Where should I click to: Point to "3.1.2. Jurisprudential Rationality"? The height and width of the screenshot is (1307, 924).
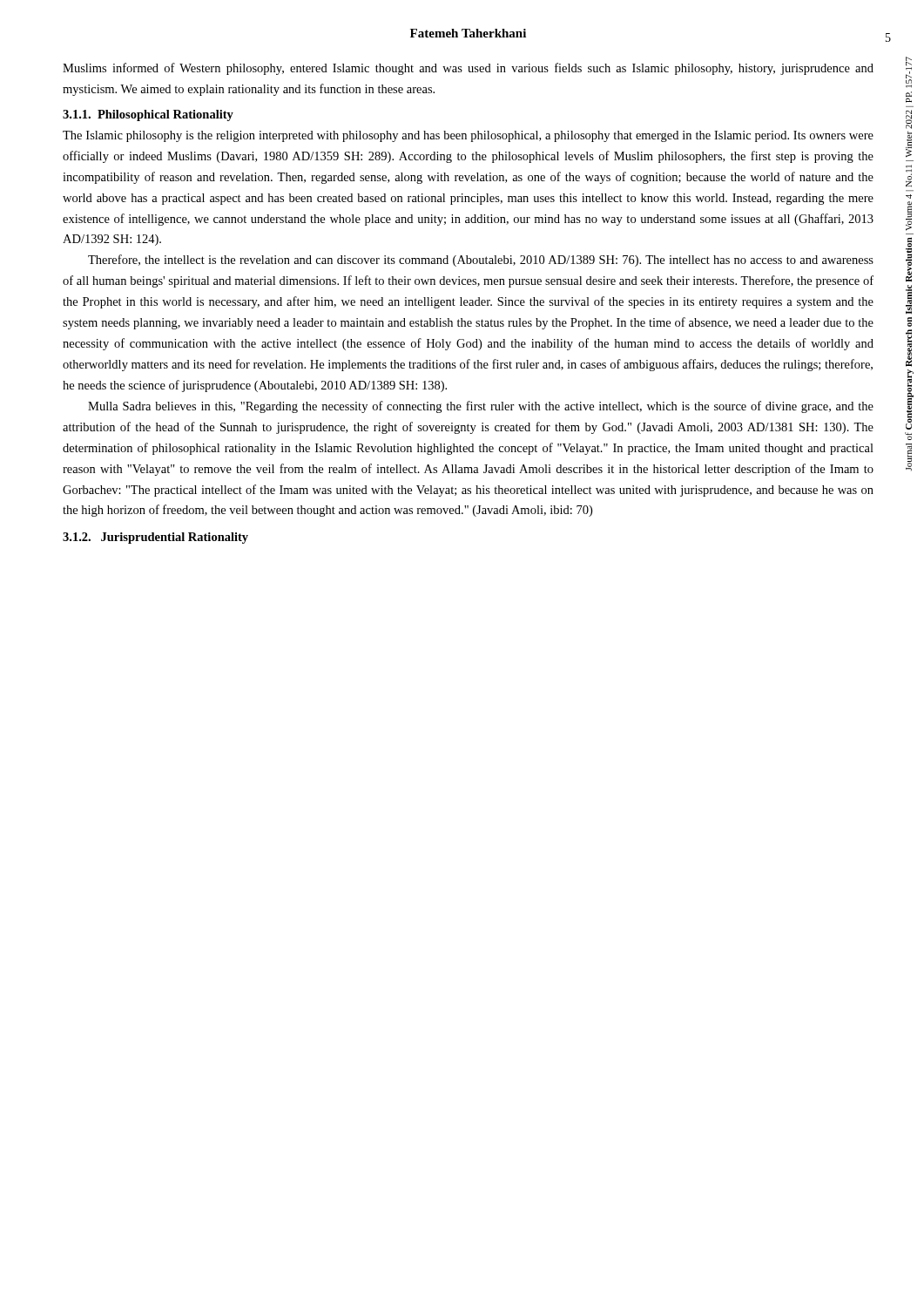(156, 537)
